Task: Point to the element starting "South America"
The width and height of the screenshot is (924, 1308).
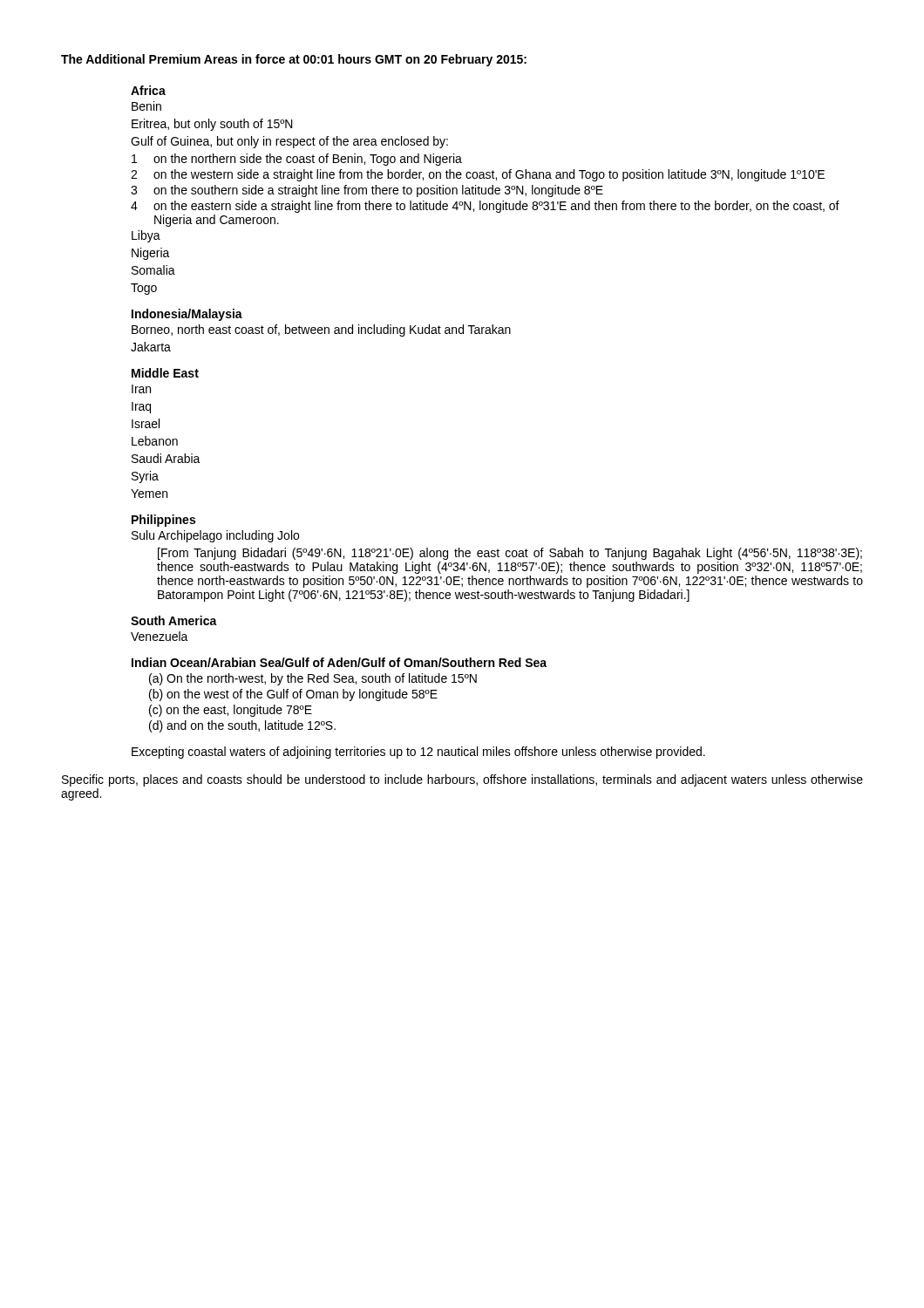Action: tap(174, 621)
